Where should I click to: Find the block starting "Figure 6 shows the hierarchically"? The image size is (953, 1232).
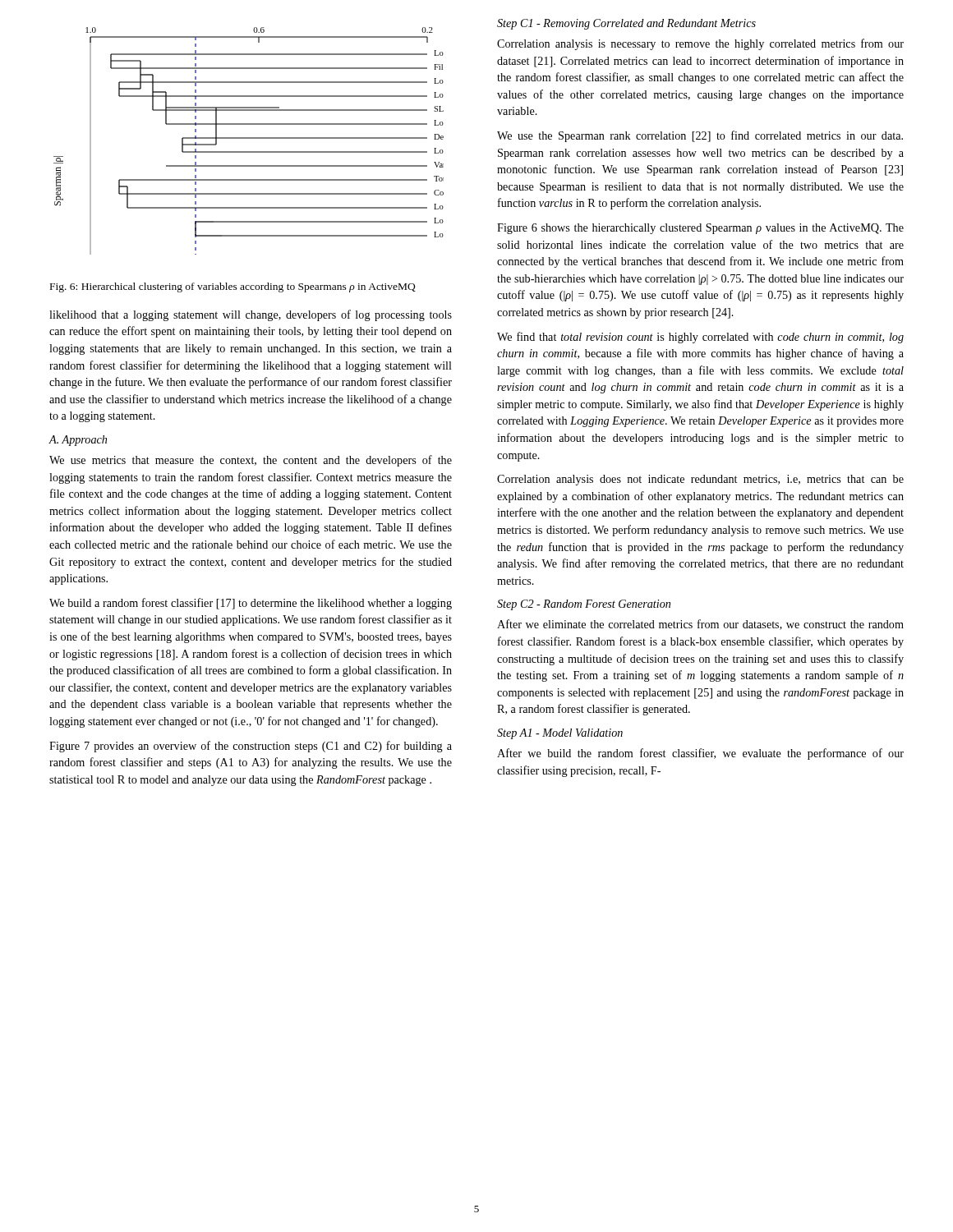click(x=700, y=270)
